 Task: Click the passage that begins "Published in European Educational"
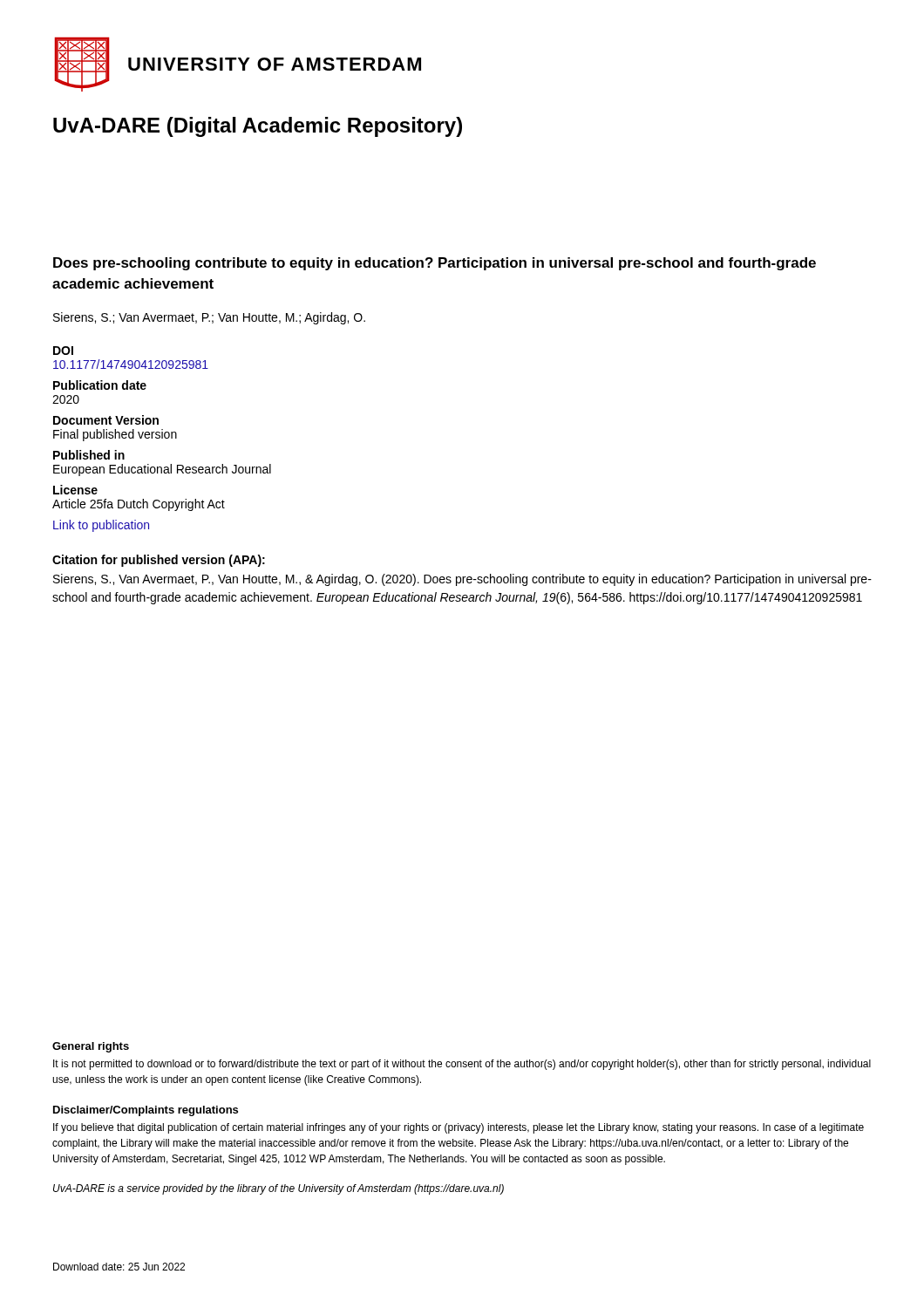point(162,462)
